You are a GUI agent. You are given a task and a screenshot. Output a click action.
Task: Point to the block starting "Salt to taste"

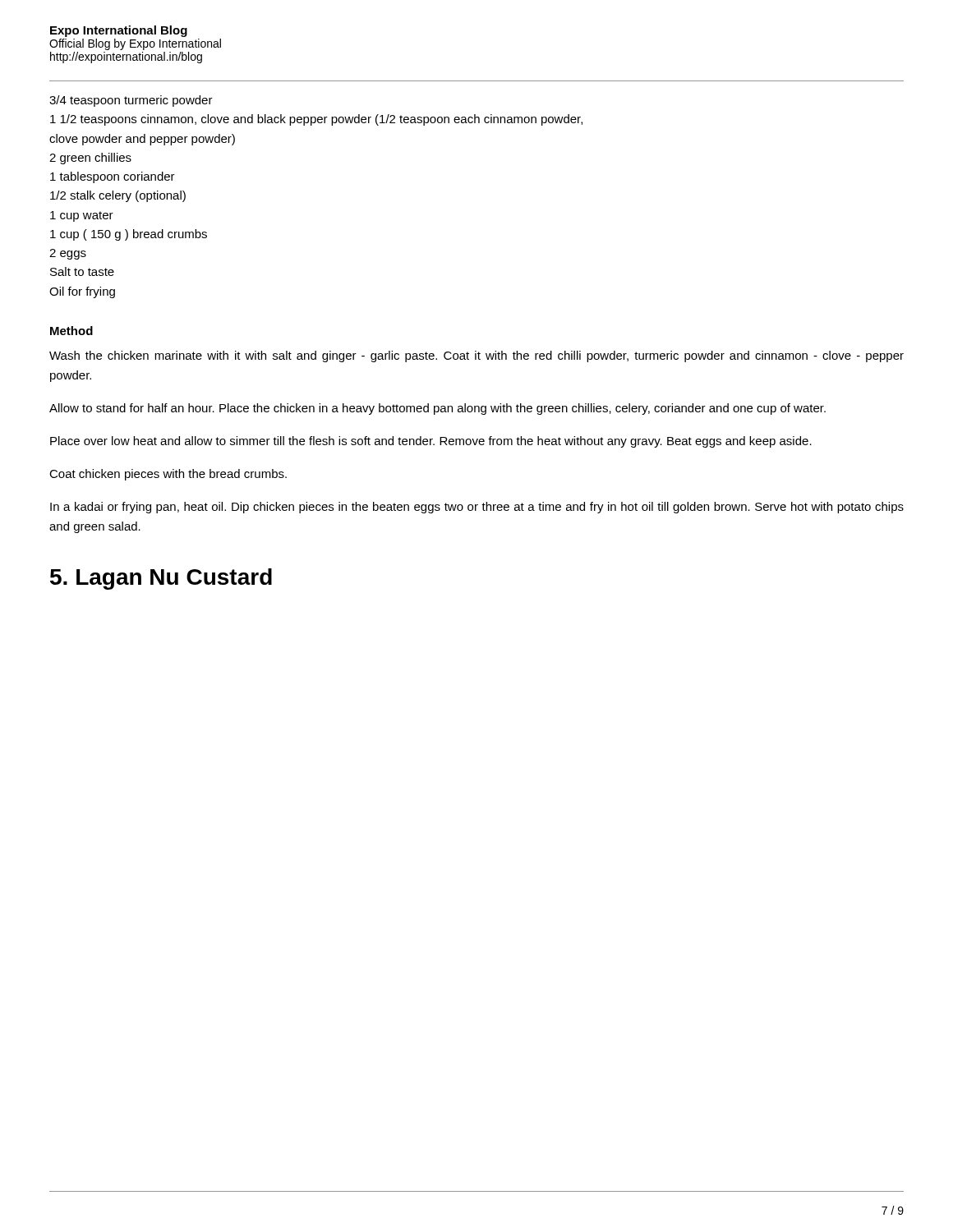pyautogui.click(x=82, y=271)
